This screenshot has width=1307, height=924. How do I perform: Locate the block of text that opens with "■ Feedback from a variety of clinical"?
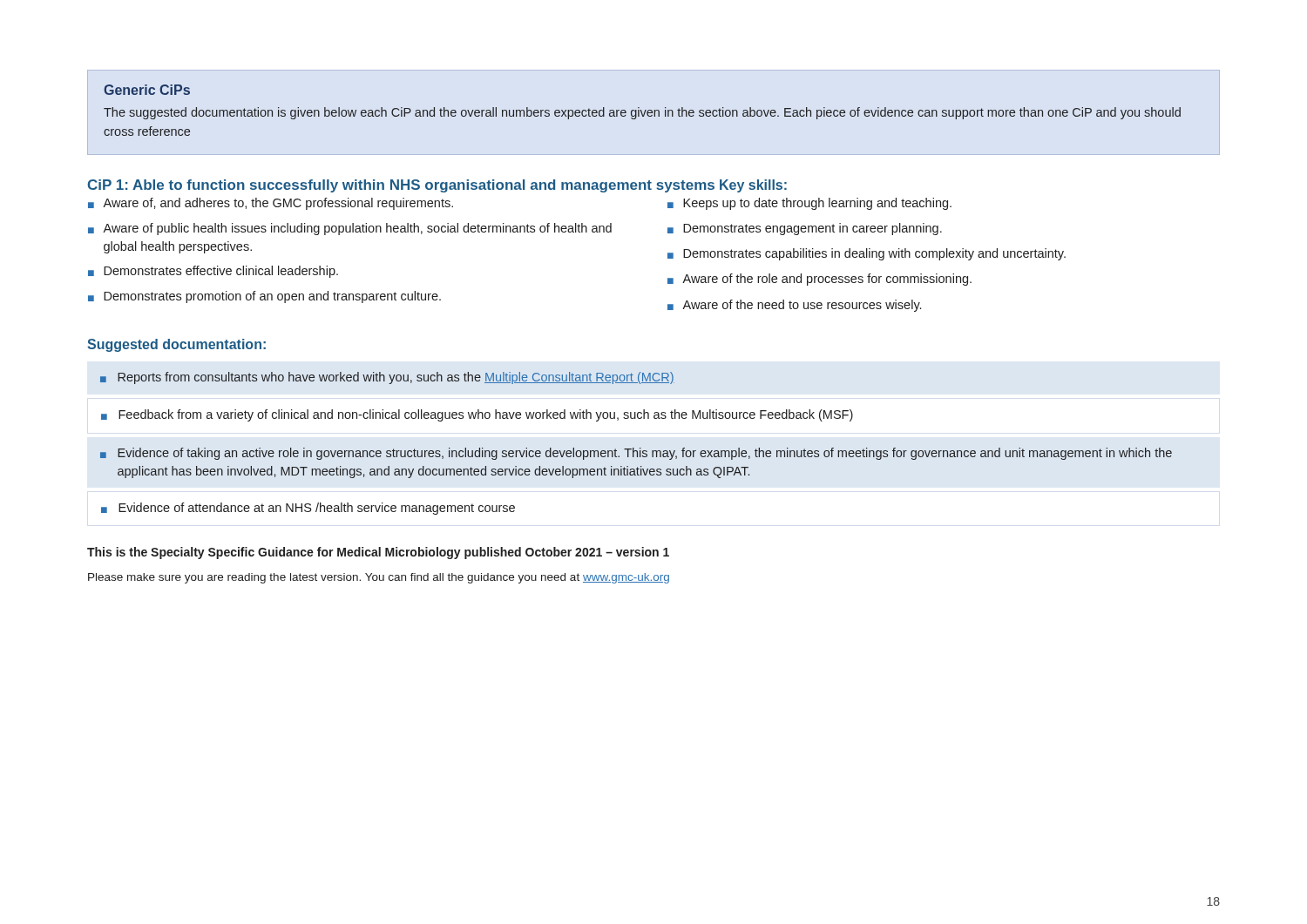click(x=654, y=416)
